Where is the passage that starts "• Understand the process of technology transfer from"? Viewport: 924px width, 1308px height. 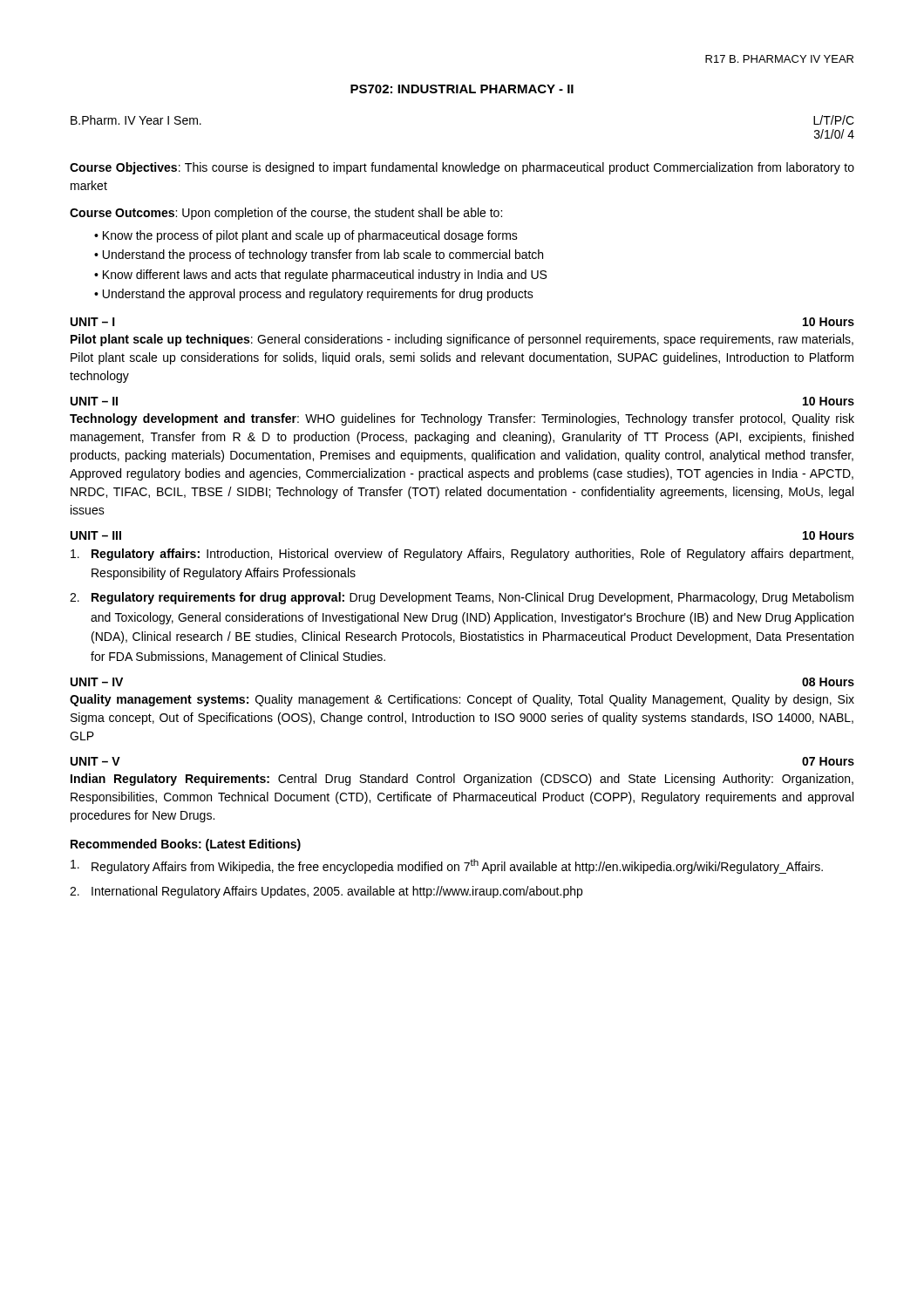click(319, 255)
